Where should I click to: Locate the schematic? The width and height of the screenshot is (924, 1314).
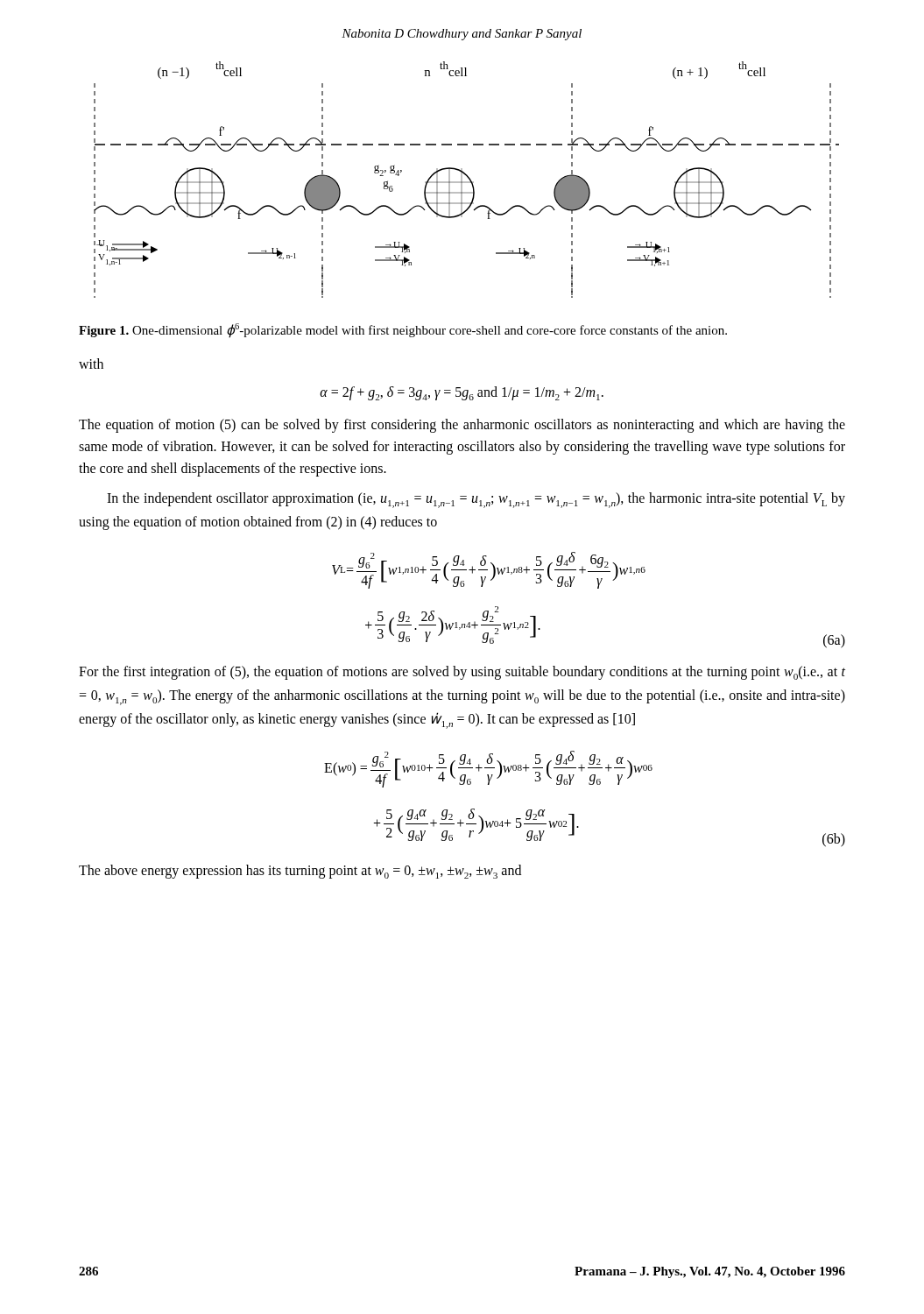tap(462, 186)
